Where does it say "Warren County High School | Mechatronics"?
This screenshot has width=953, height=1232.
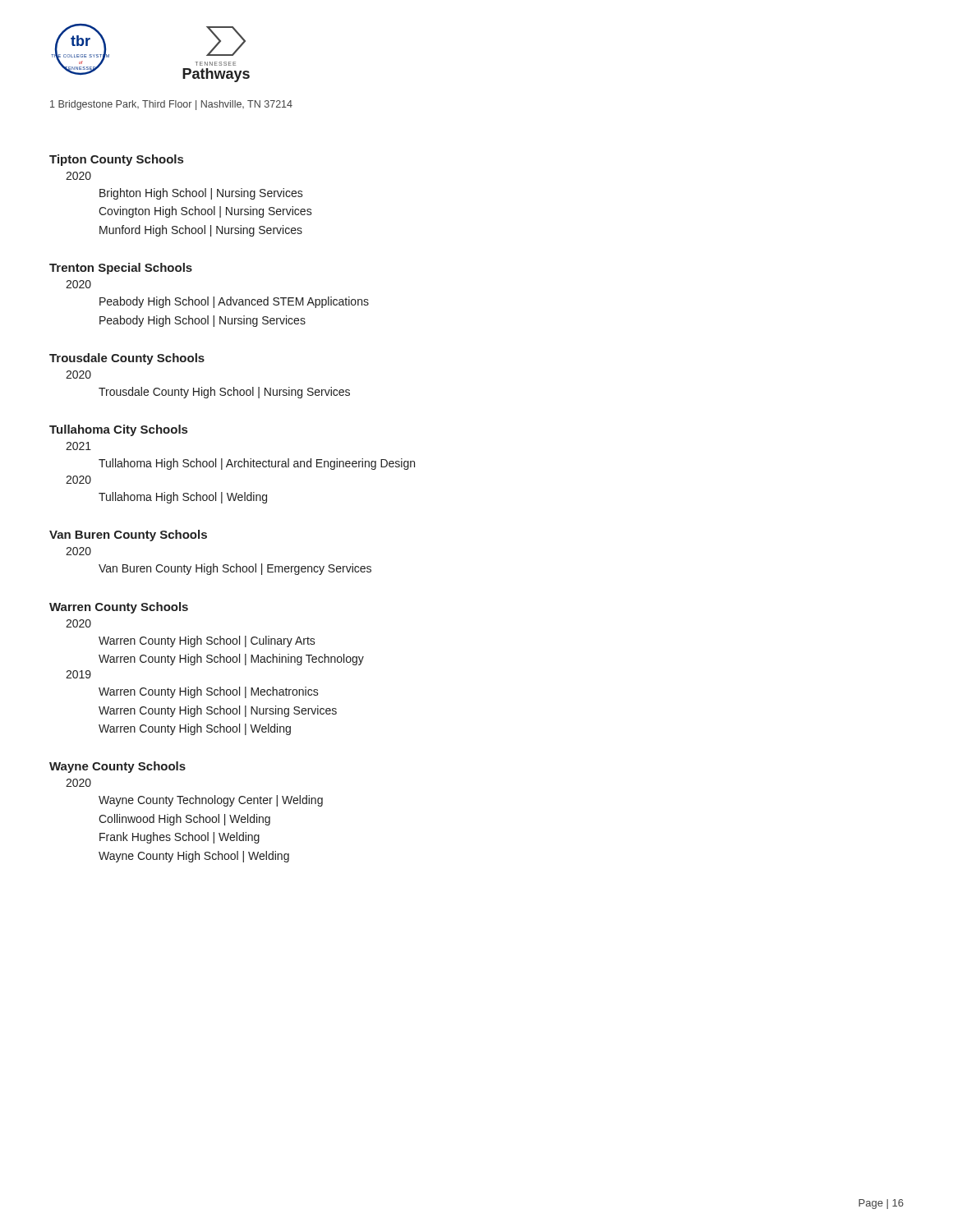209,692
